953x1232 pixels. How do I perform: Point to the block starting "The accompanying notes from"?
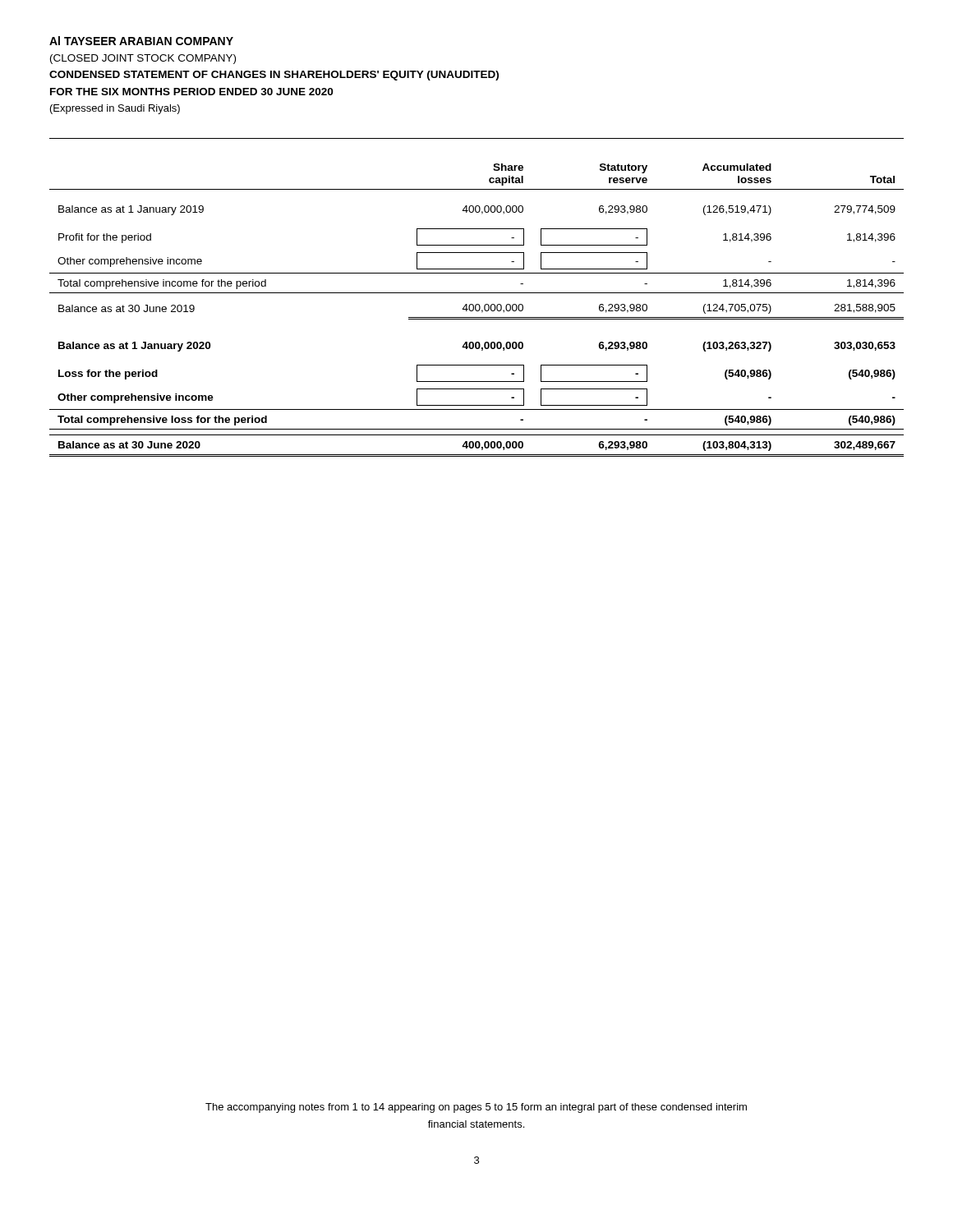coord(476,1116)
